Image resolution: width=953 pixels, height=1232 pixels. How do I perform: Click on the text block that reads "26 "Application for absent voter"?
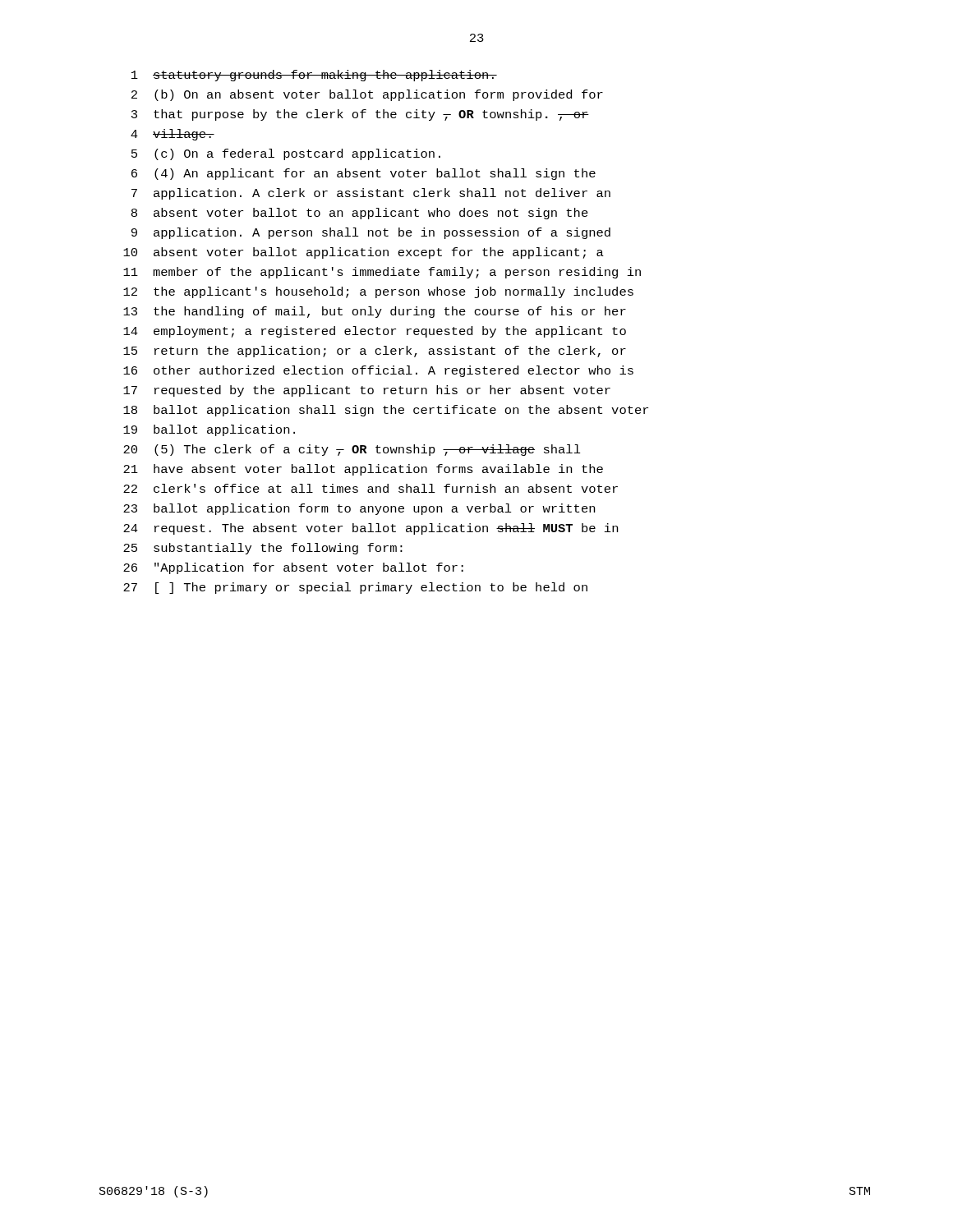[293, 568]
